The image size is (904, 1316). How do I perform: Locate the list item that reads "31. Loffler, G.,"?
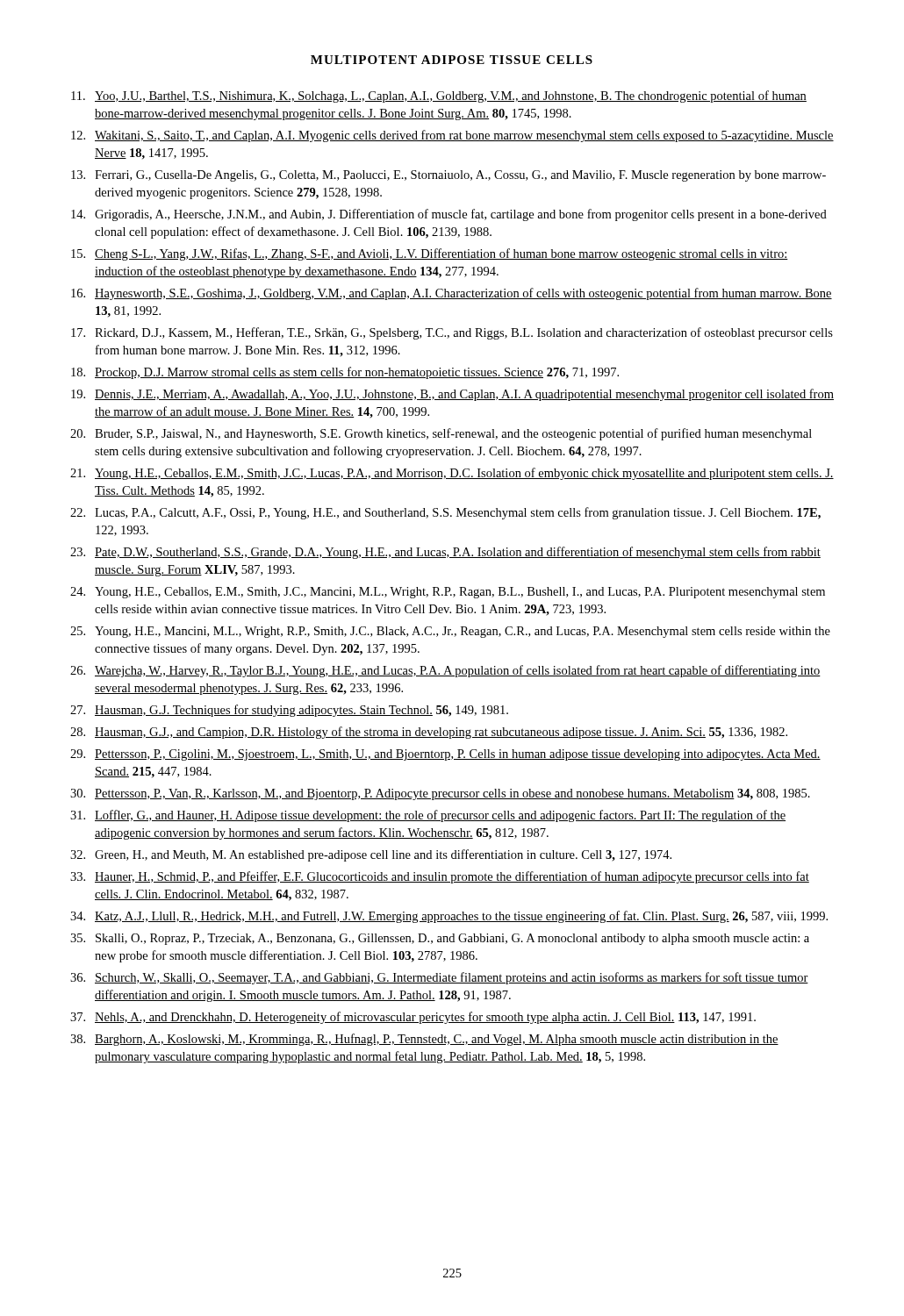[452, 824]
